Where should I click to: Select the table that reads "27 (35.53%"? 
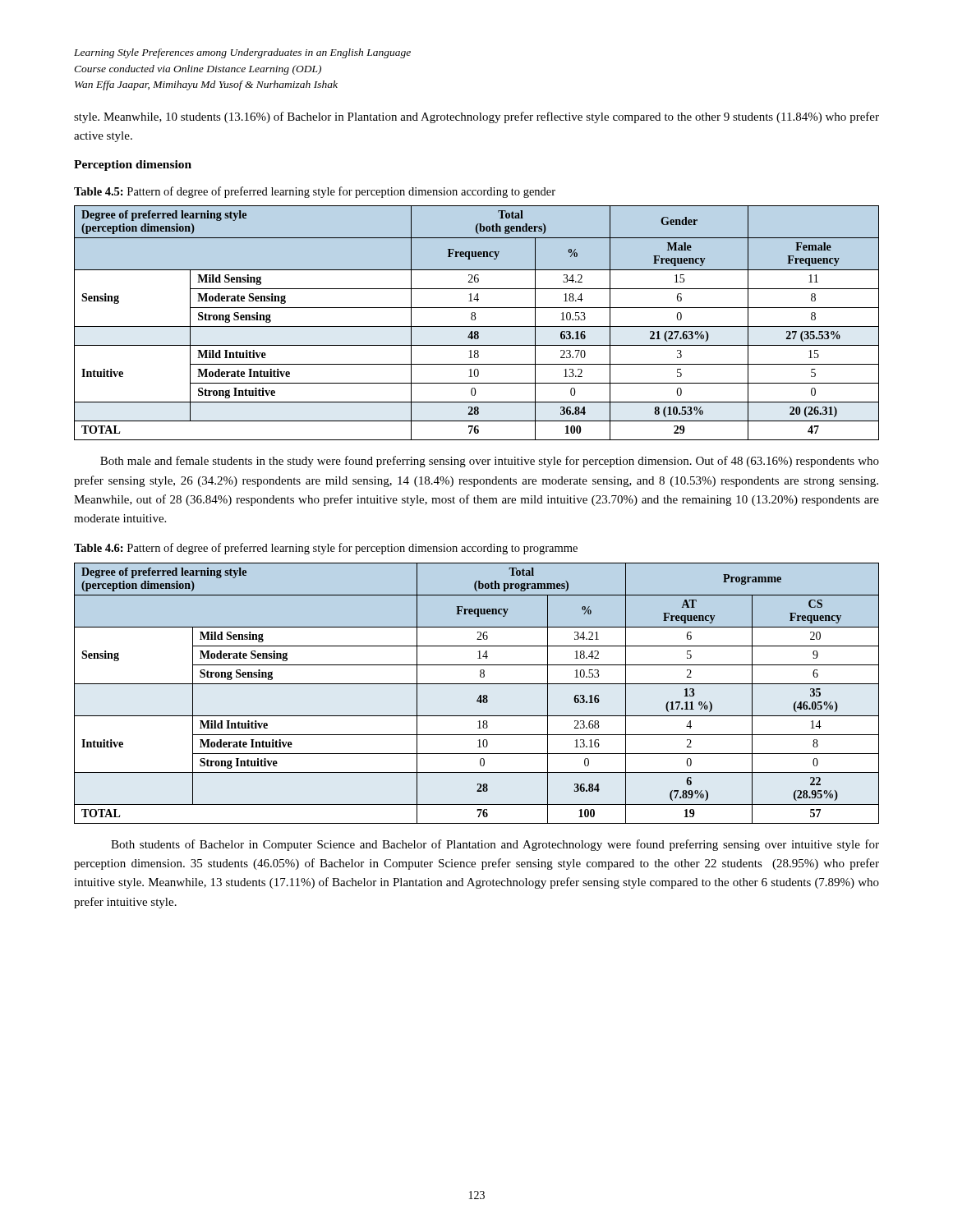click(476, 323)
